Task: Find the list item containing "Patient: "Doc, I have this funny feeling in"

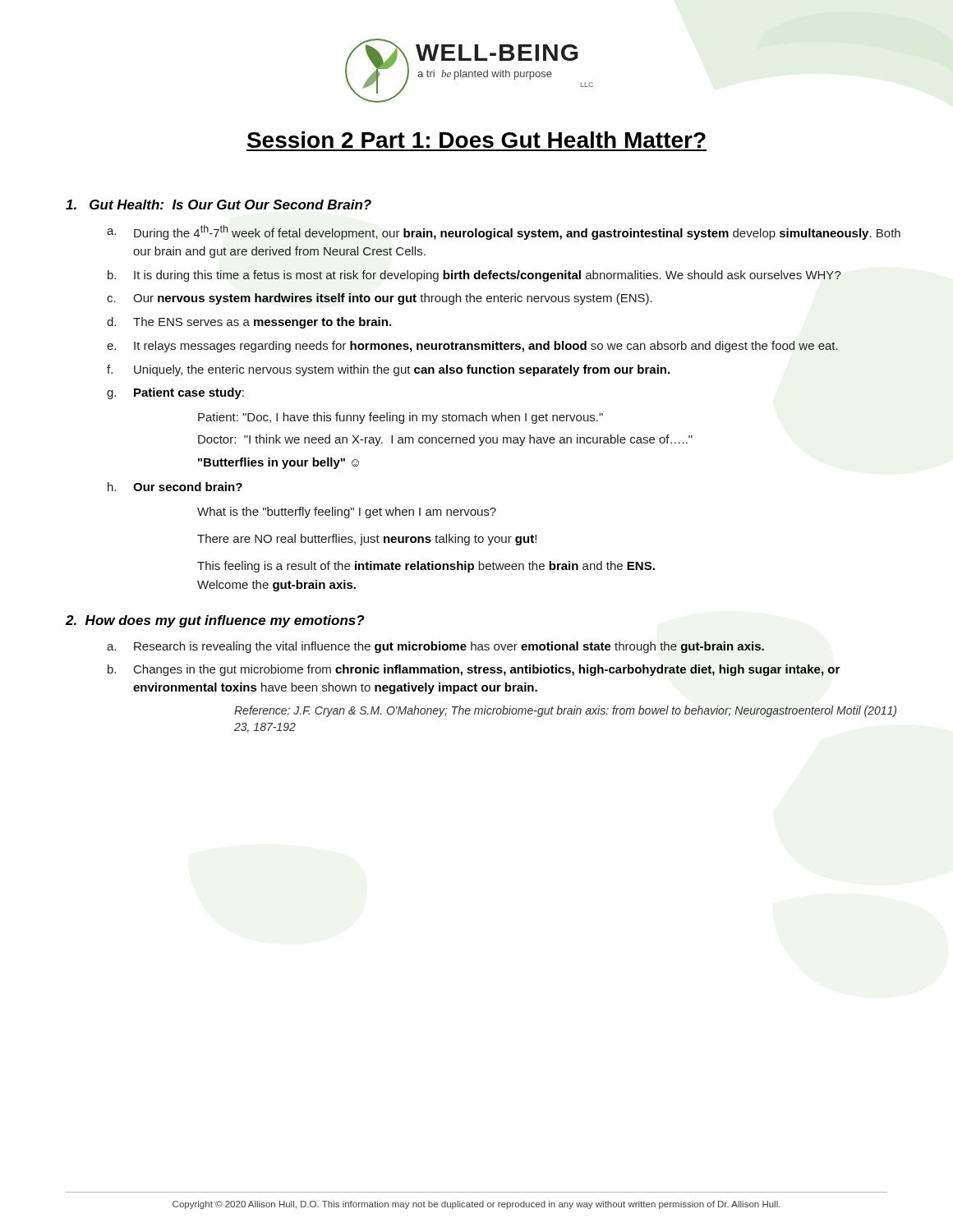Action: 550,439
